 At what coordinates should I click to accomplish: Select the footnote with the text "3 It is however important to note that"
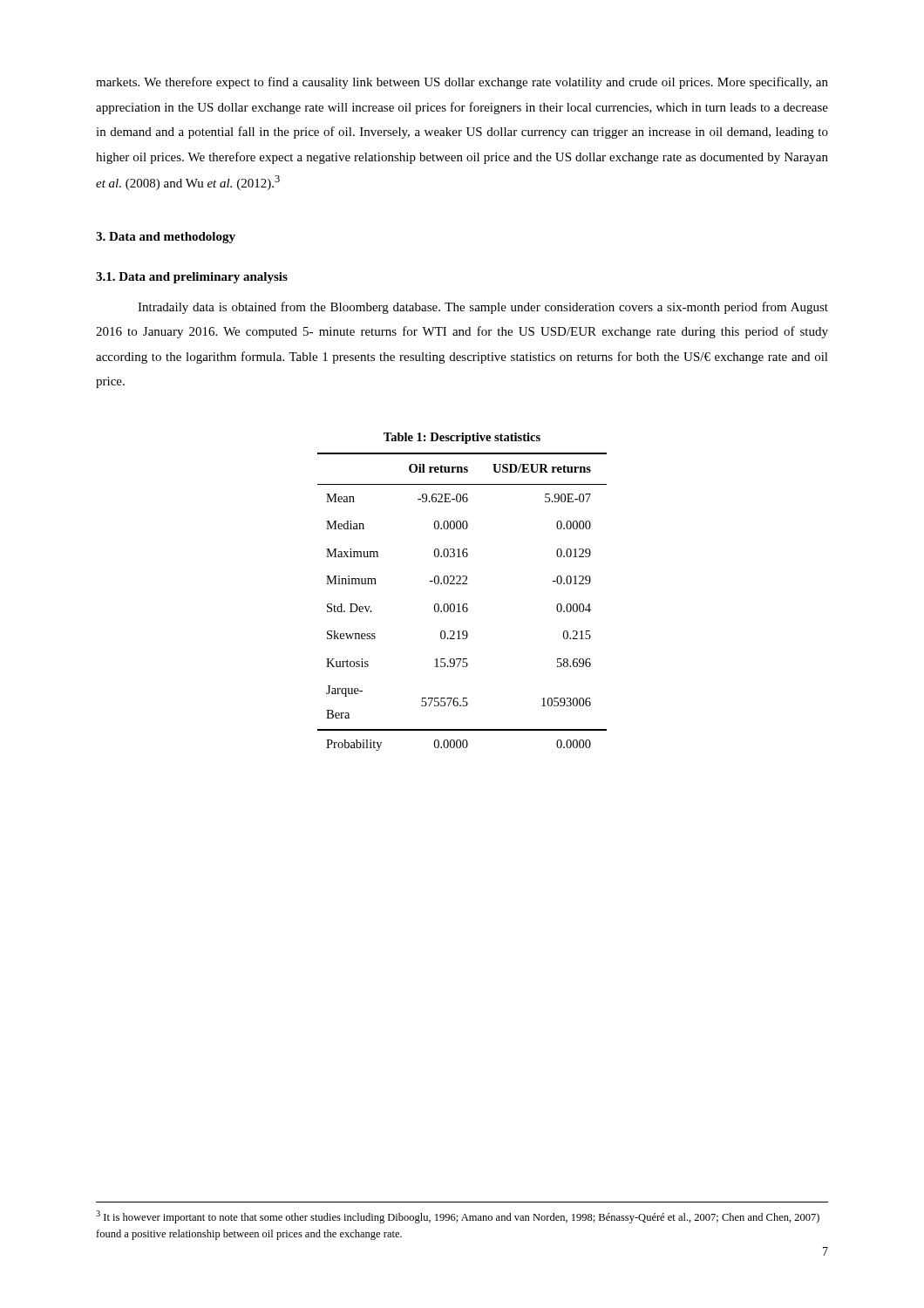click(458, 1225)
